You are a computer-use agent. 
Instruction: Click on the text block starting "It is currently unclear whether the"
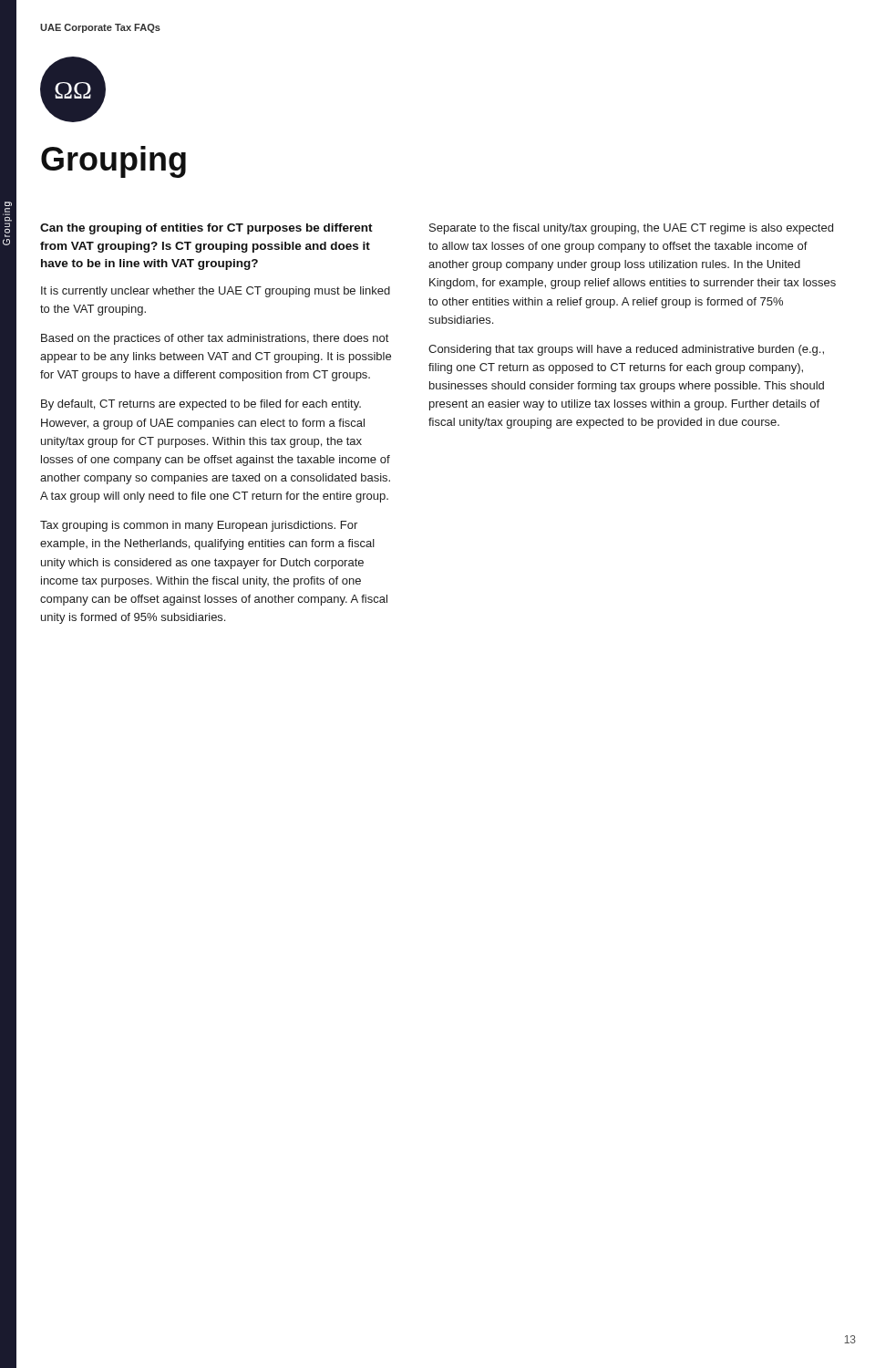tap(215, 299)
